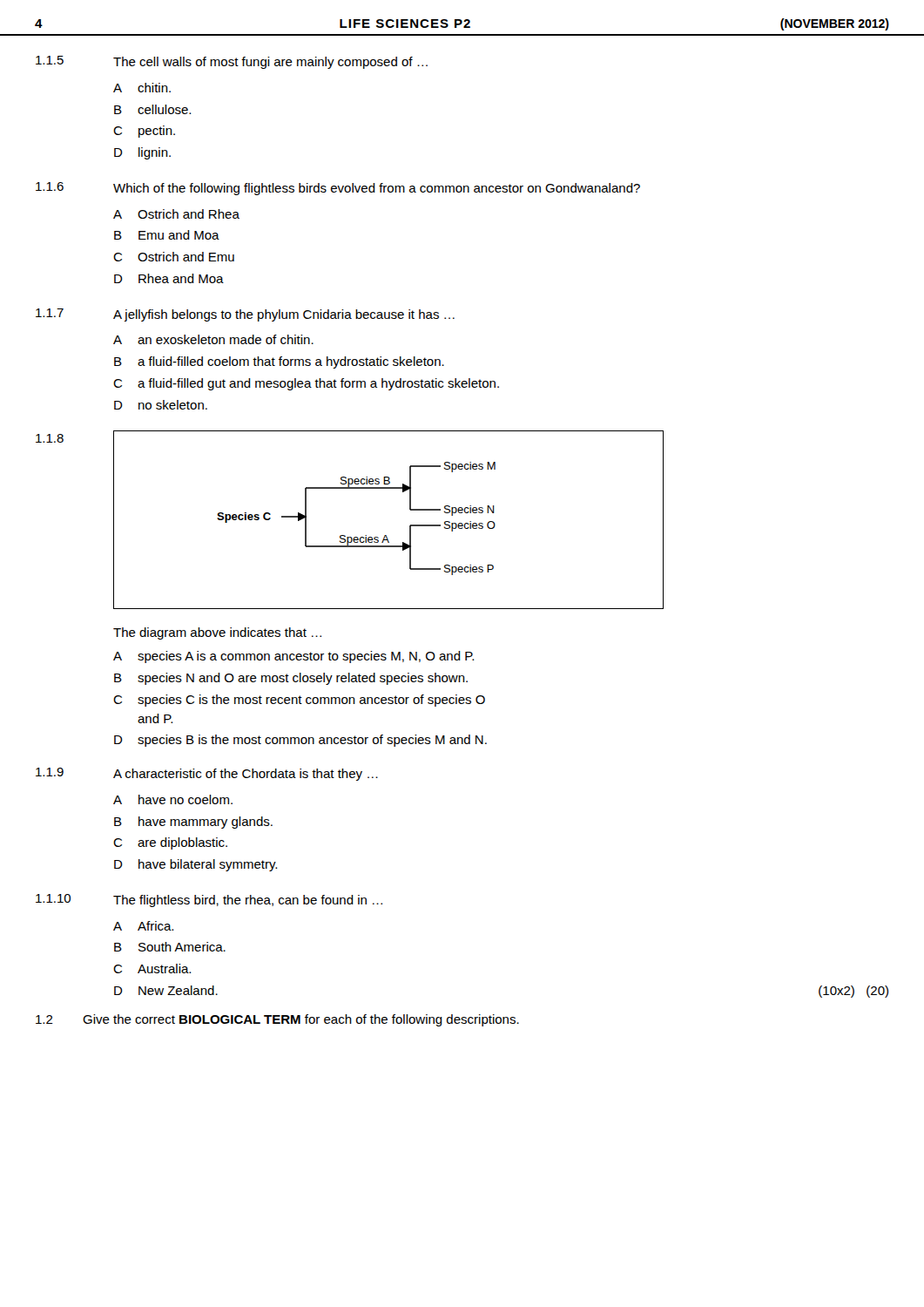
Task: Point to the text starting "The flightless bird, the"
Action: tap(248, 901)
